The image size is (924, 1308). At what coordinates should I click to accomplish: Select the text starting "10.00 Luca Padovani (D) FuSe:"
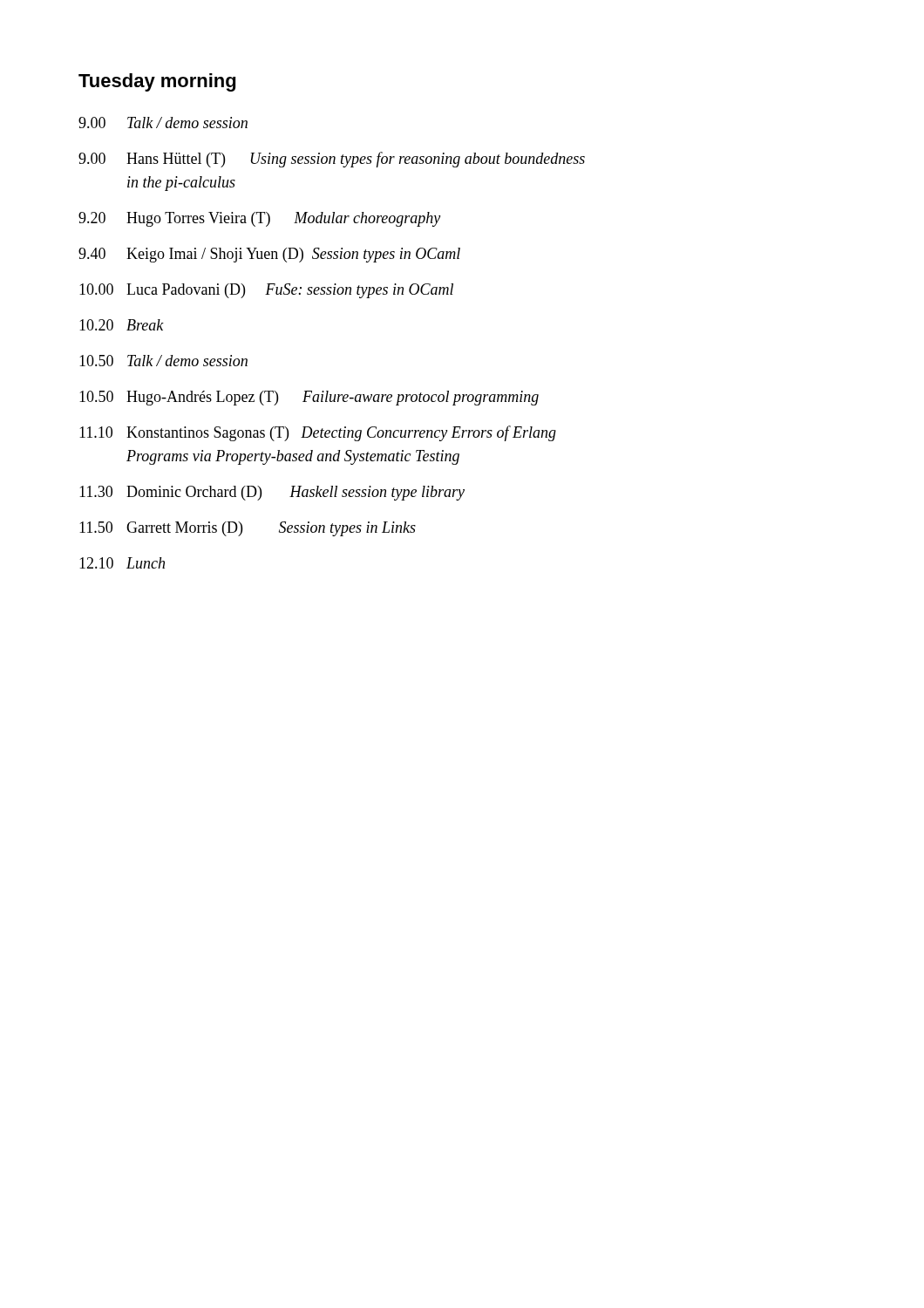point(462,290)
